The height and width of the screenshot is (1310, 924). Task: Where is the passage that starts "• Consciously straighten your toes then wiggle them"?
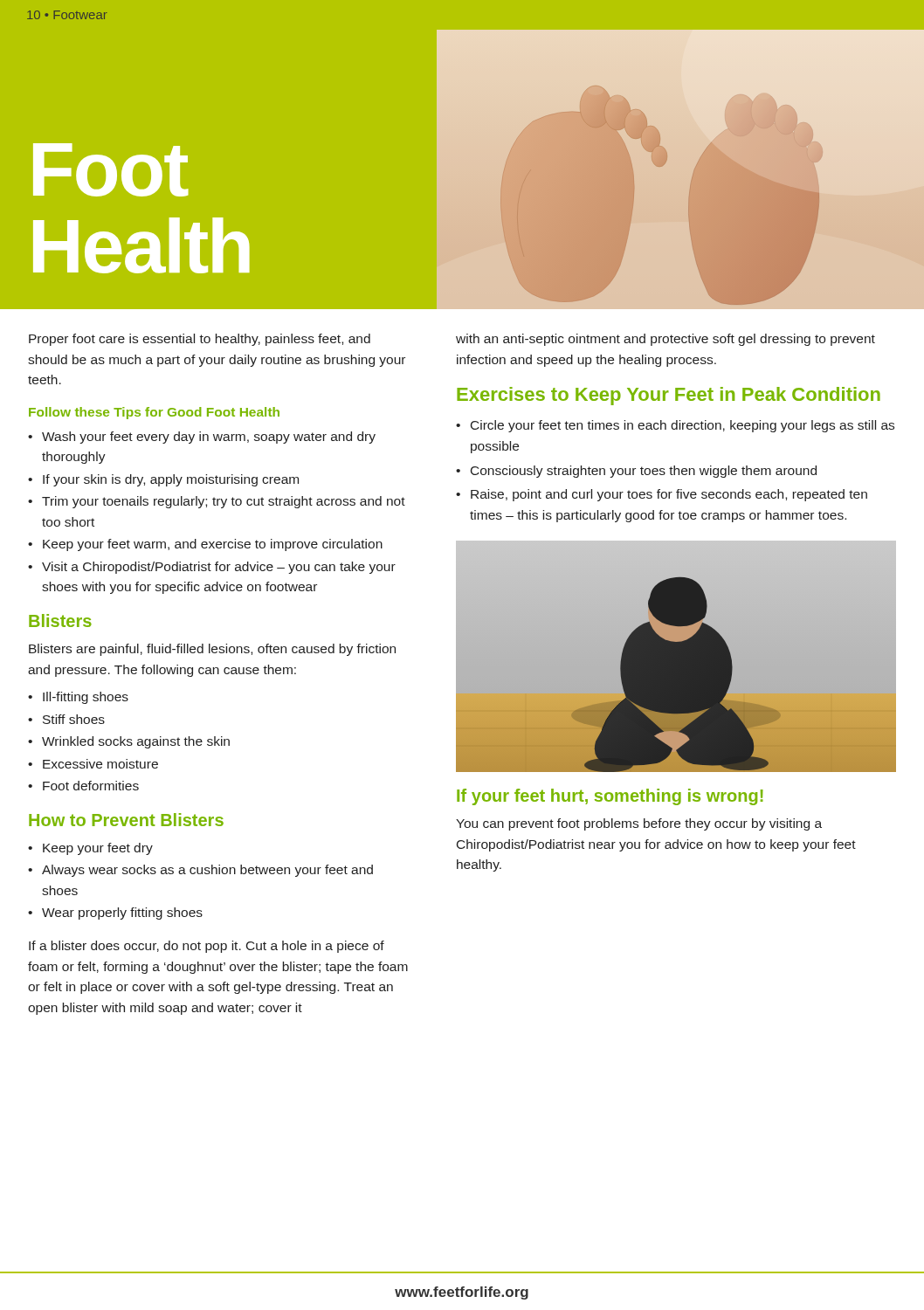637,470
